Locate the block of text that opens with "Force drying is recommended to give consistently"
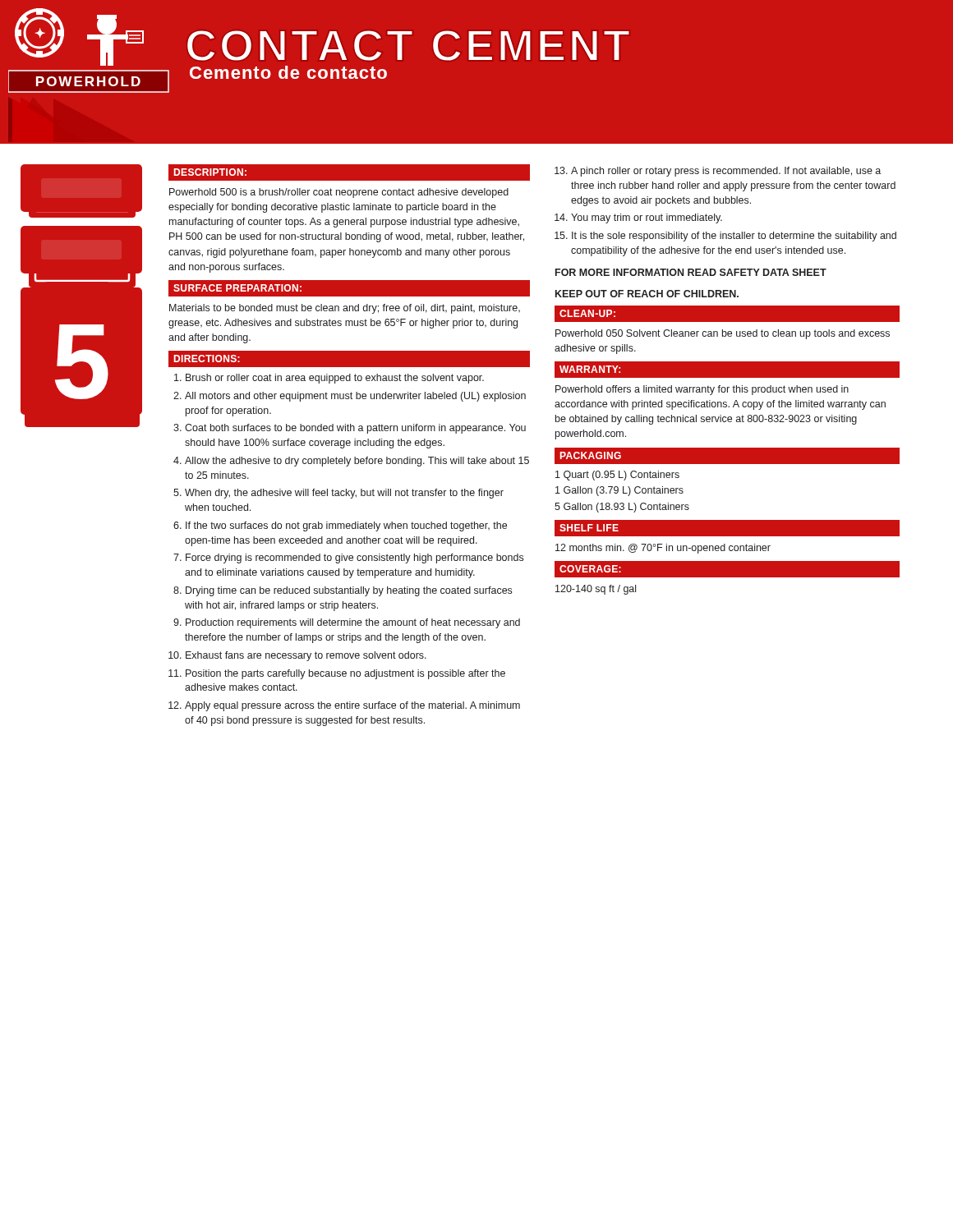 [354, 565]
